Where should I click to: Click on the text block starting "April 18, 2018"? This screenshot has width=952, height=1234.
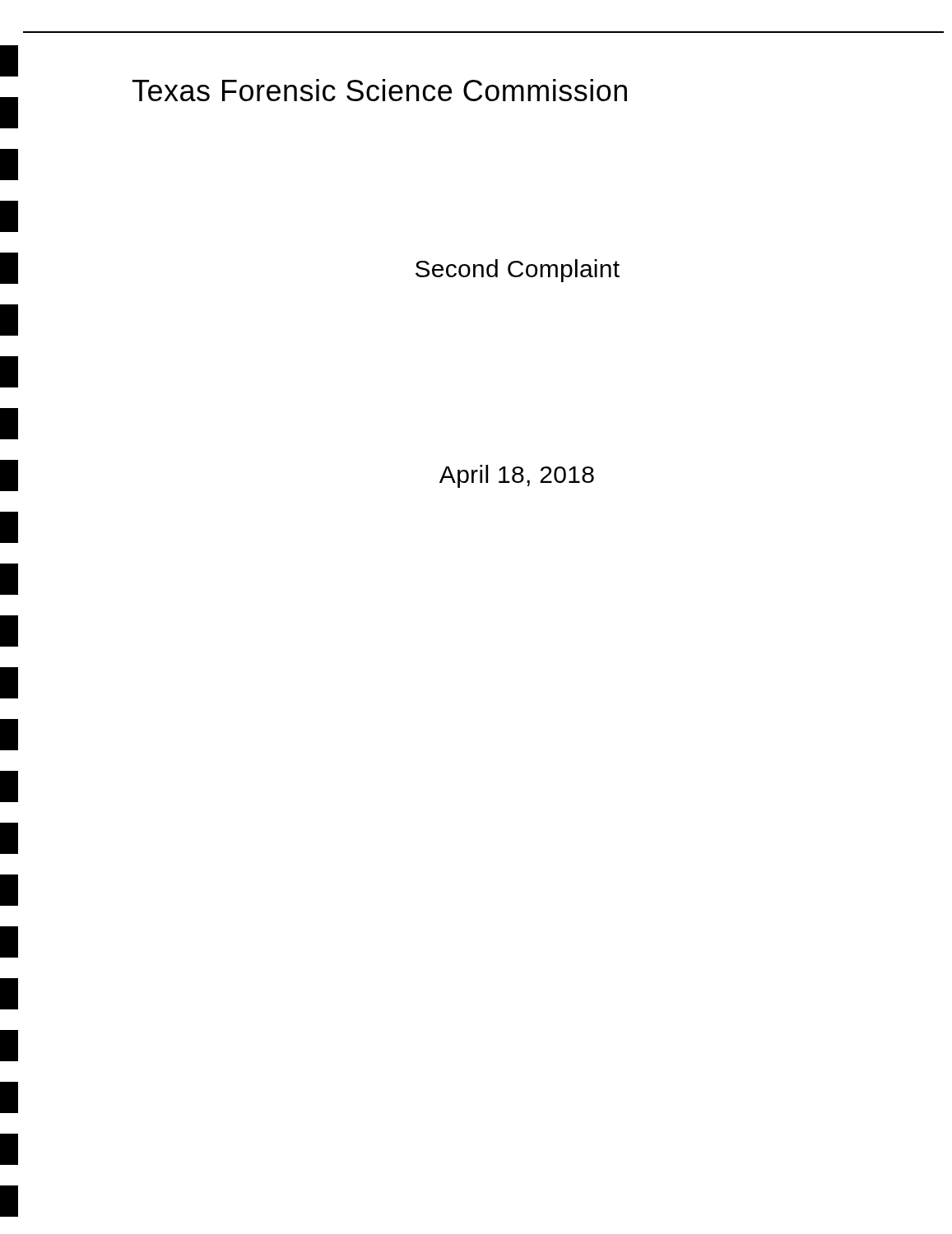point(517,474)
